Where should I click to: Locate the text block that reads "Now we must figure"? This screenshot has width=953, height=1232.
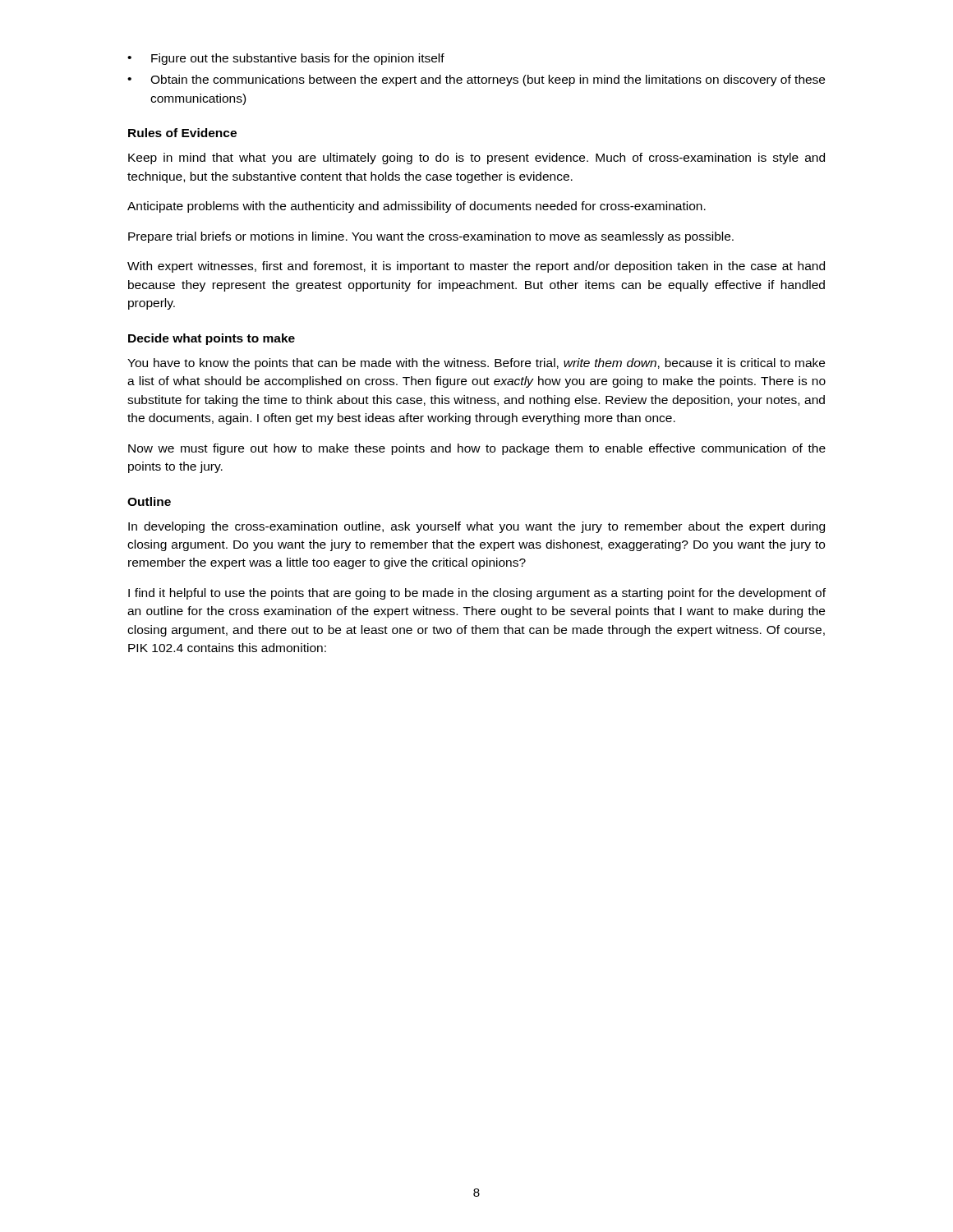[x=476, y=457]
